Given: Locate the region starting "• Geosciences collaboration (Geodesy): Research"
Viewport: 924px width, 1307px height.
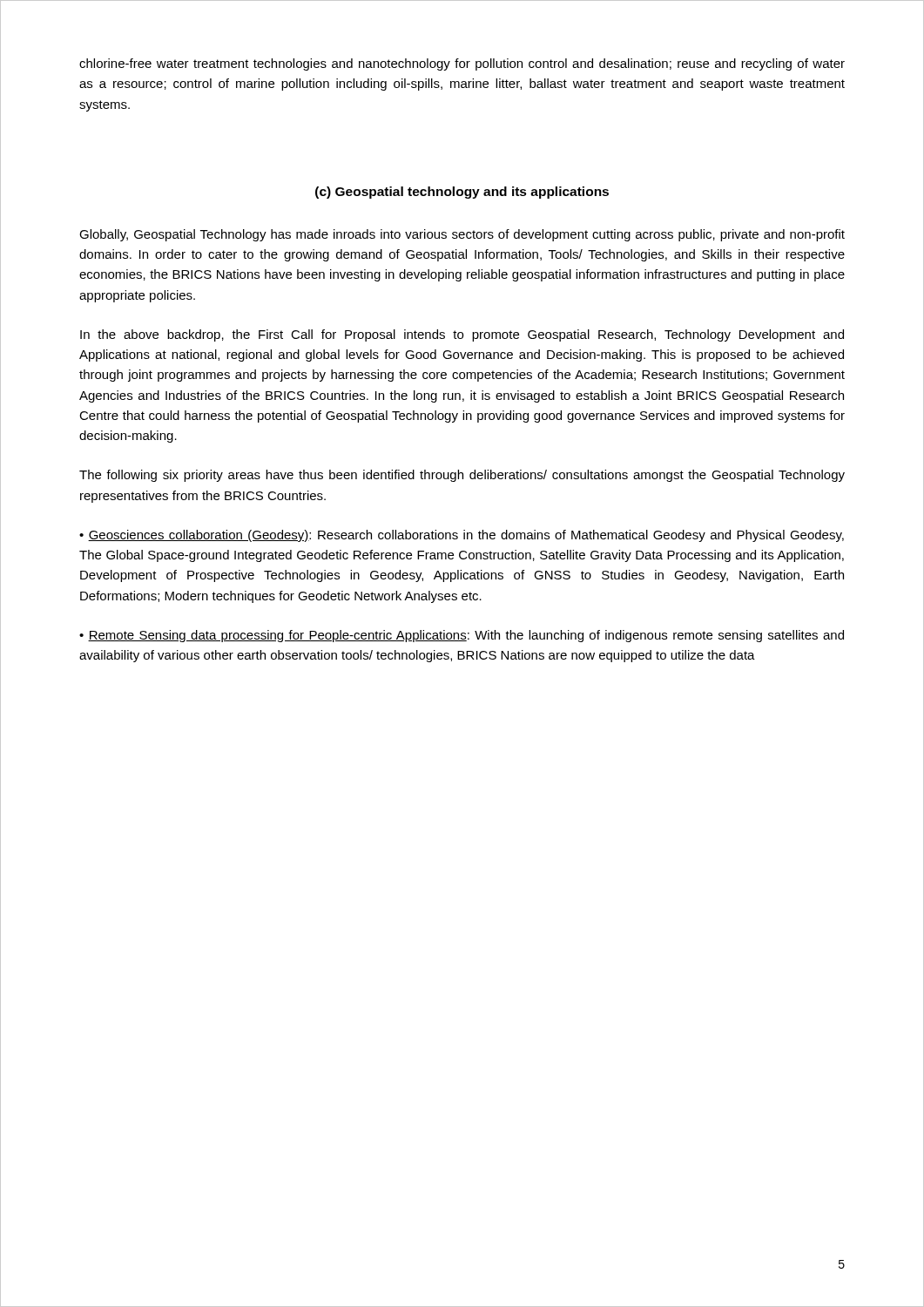Looking at the screenshot, I should (x=462, y=565).
